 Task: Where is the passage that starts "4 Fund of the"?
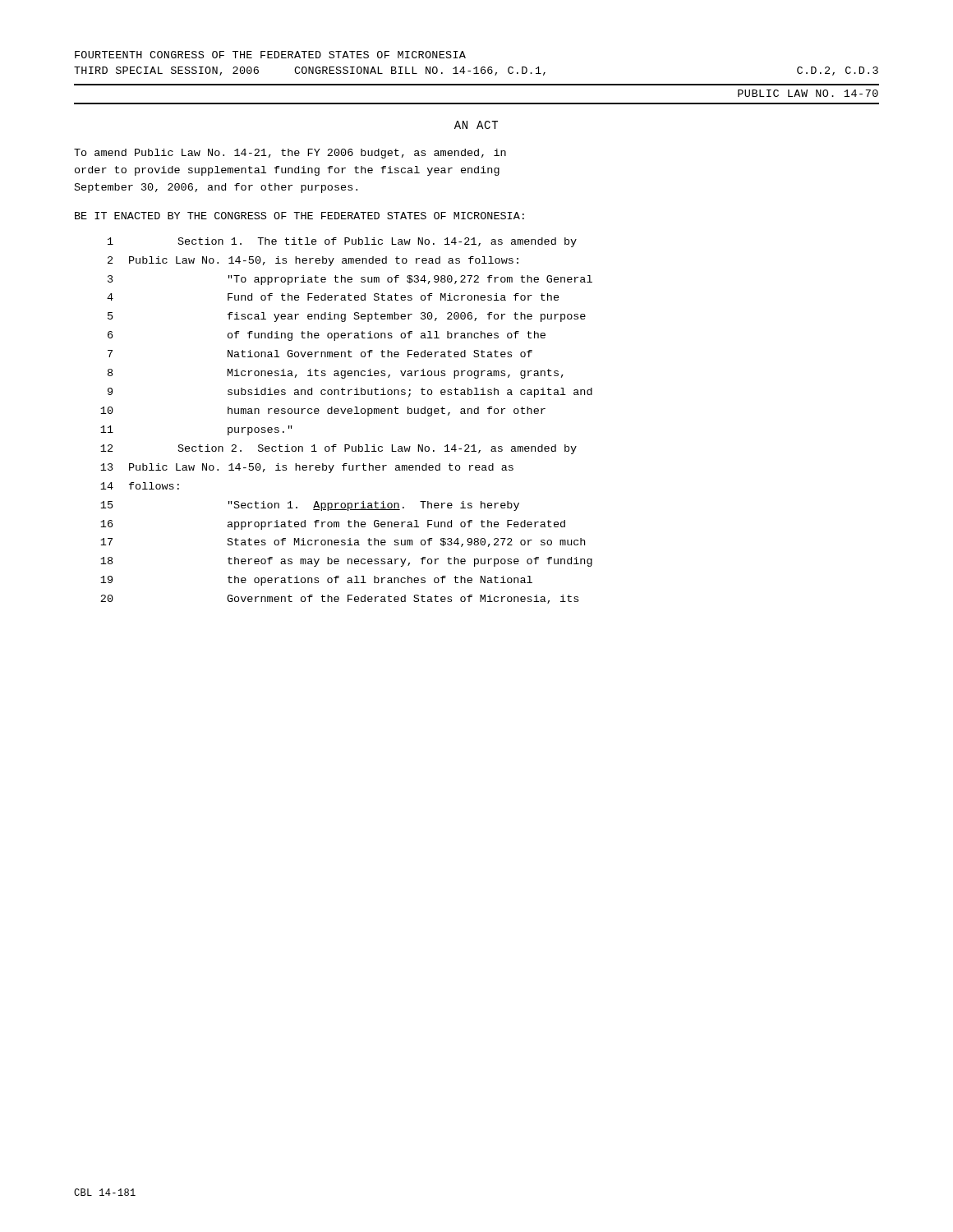click(x=476, y=299)
